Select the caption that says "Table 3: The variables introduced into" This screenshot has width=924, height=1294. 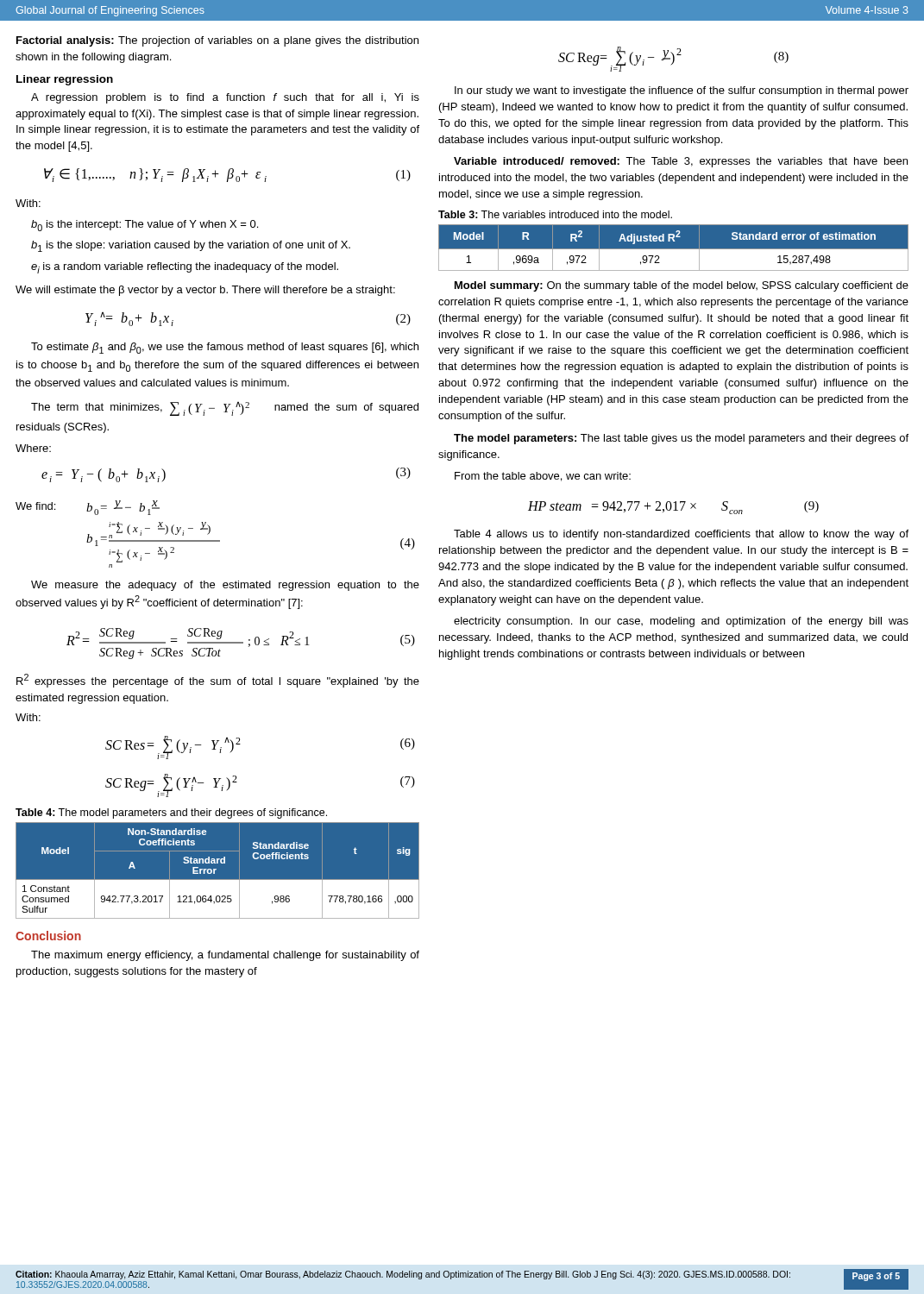pyautogui.click(x=556, y=215)
